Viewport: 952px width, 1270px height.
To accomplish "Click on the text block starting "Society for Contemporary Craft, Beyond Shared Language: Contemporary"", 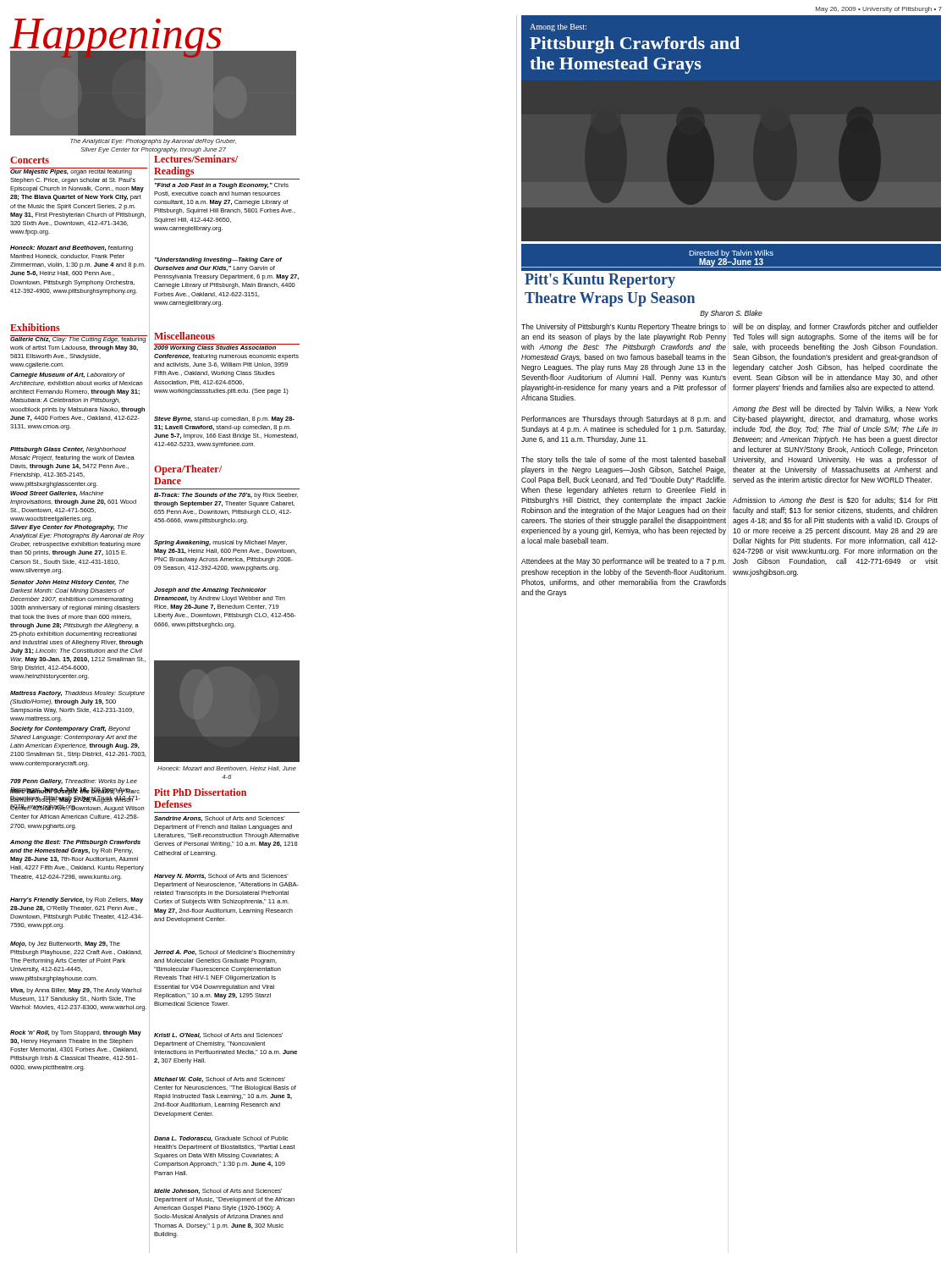I will 78,746.
